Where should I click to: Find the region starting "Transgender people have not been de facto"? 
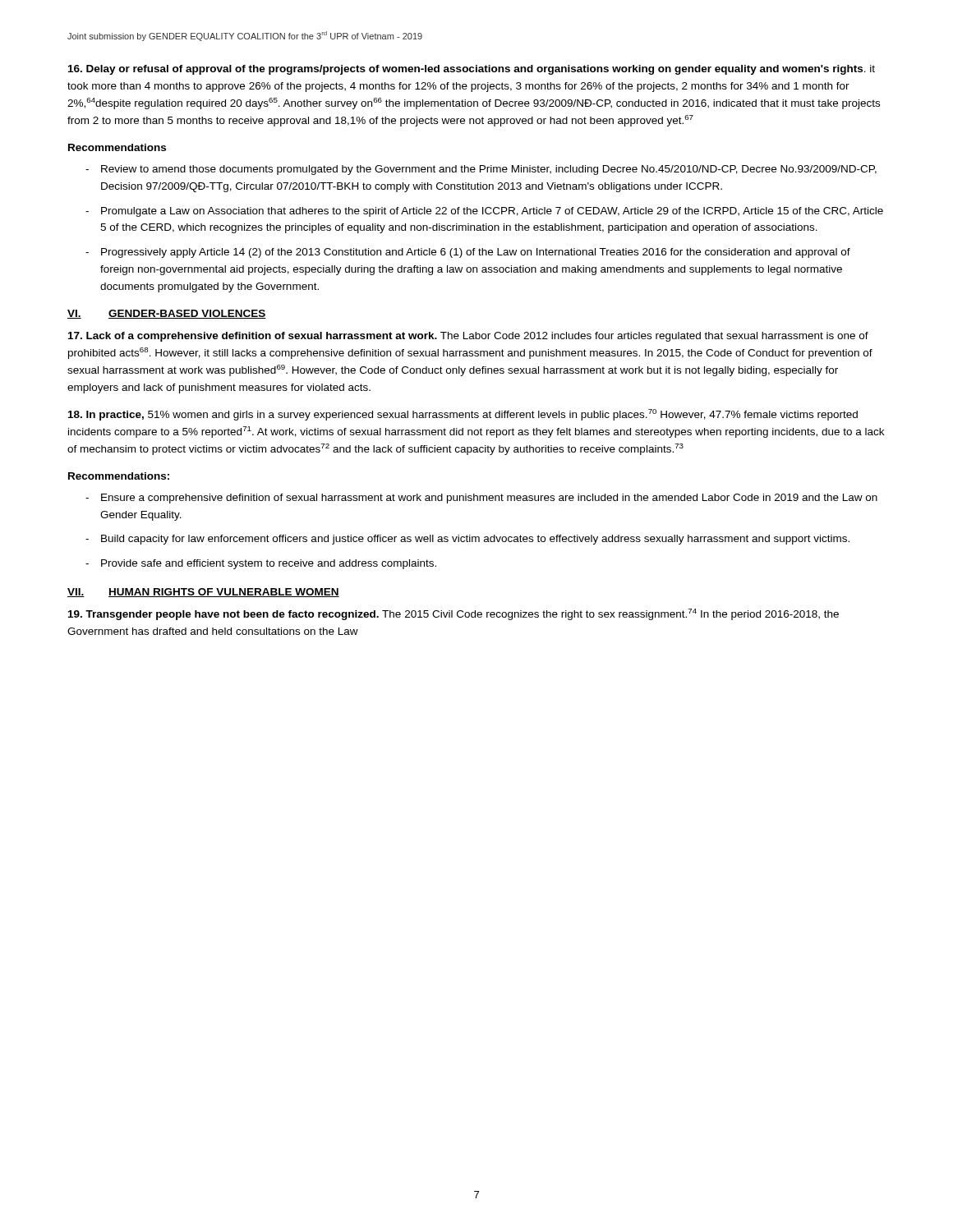click(x=453, y=622)
